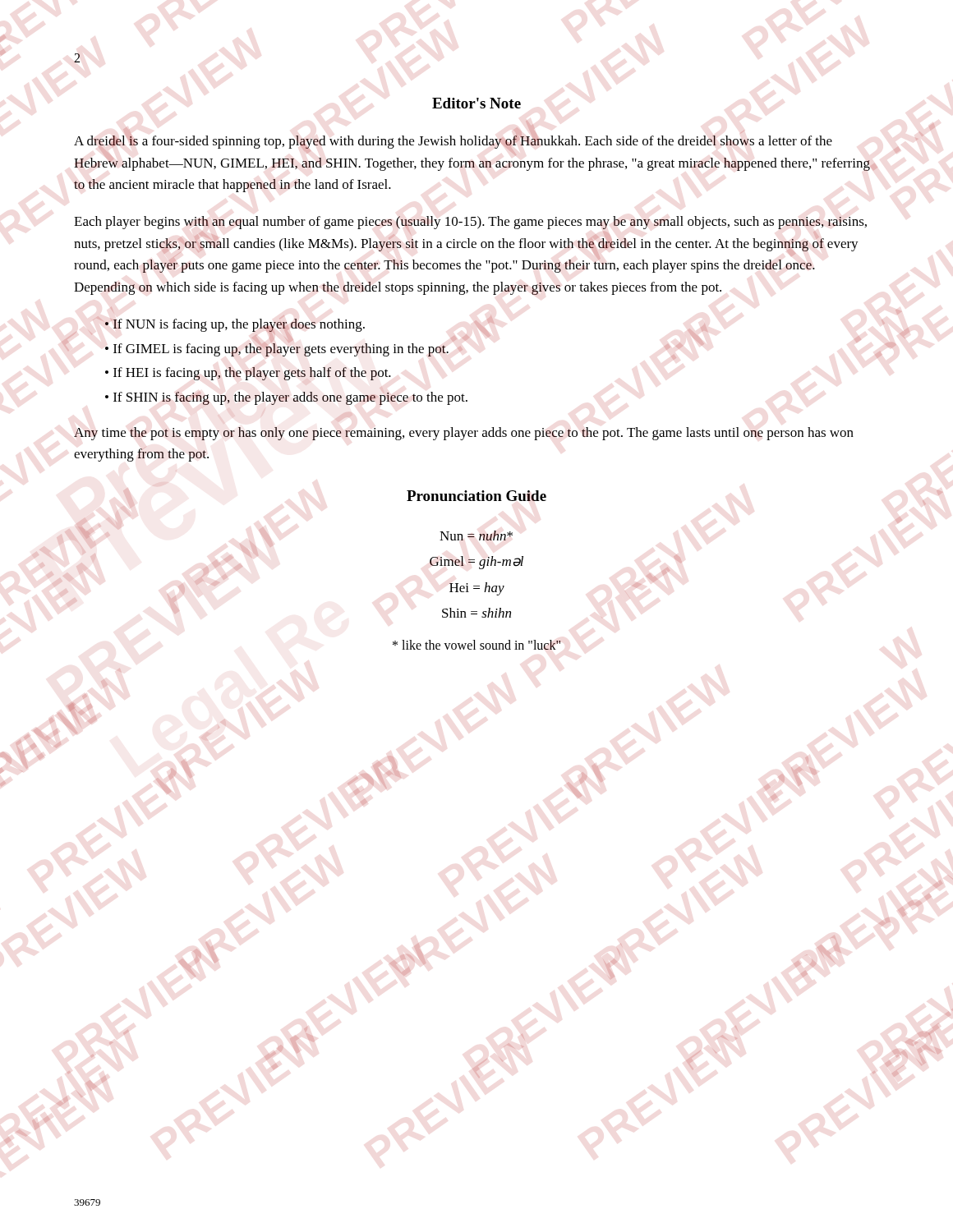Locate the list item that reads "• If GIMEL is facing up, the"
Screen dimensions: 1232x953
[x=284, y=348]
